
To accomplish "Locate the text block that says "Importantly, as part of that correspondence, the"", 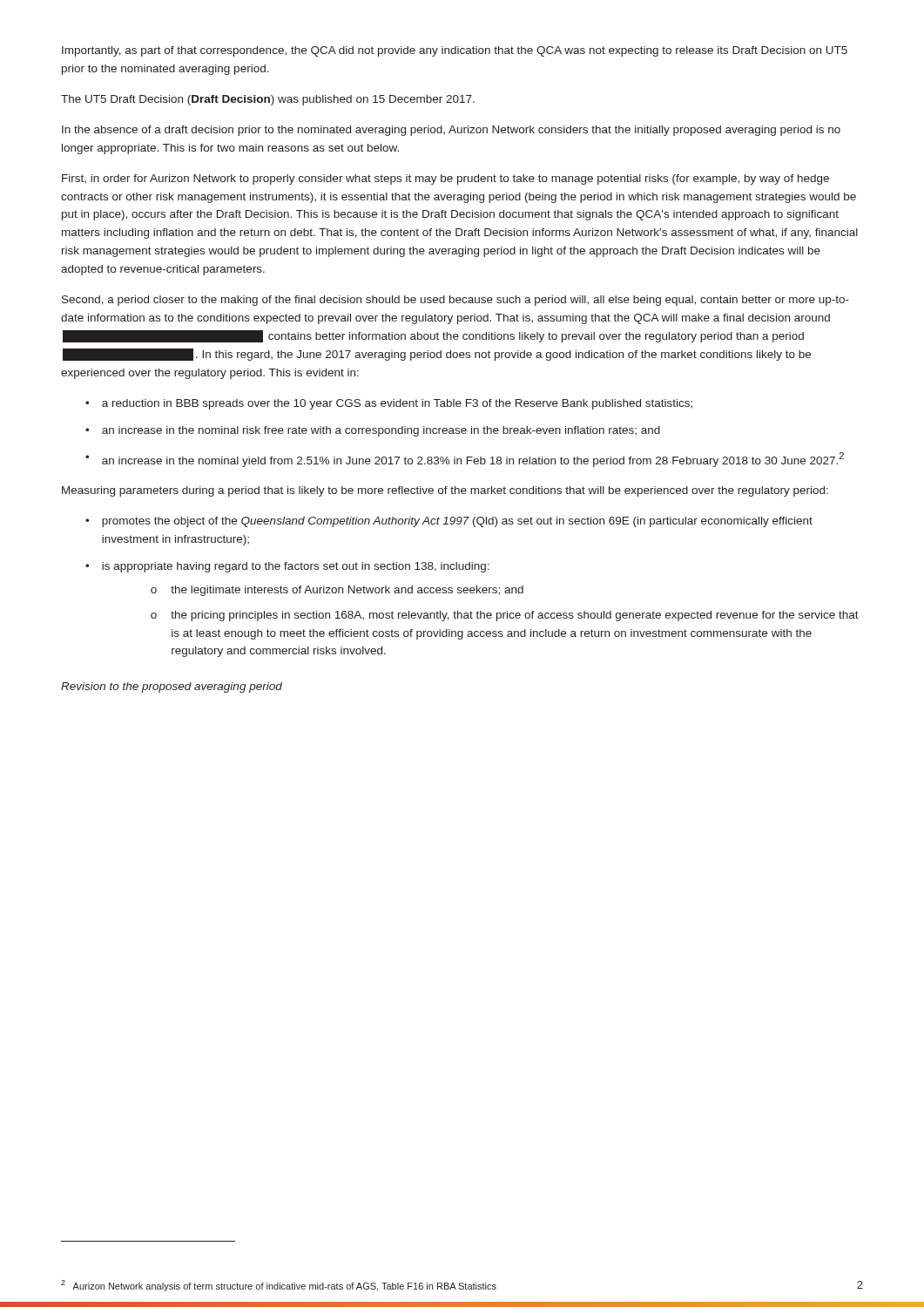I will click(x=454, y=59).
